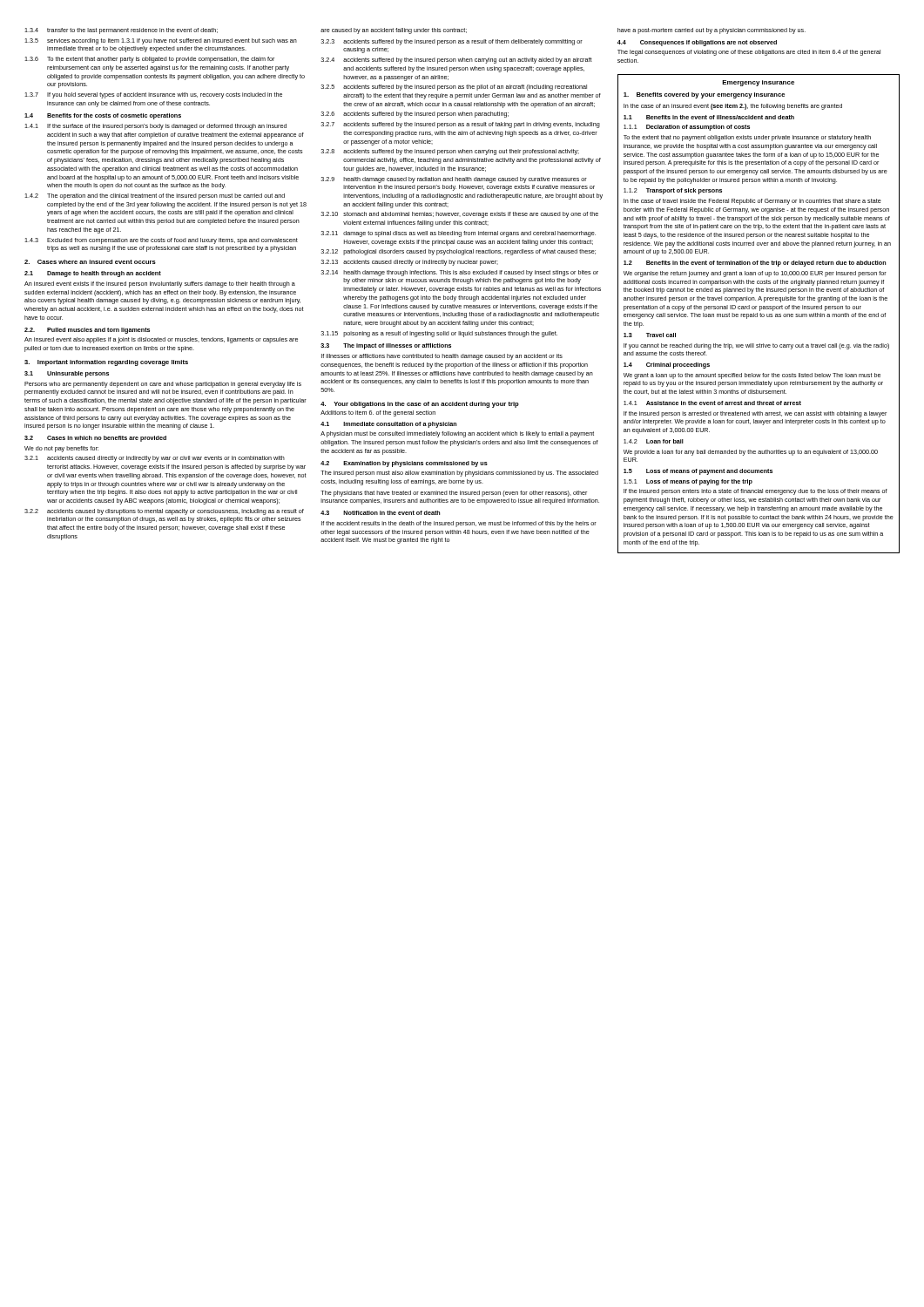924x1307 pixels.
Task: Find the region starting "1.5 Loss of"
Action: coord(758,471)
